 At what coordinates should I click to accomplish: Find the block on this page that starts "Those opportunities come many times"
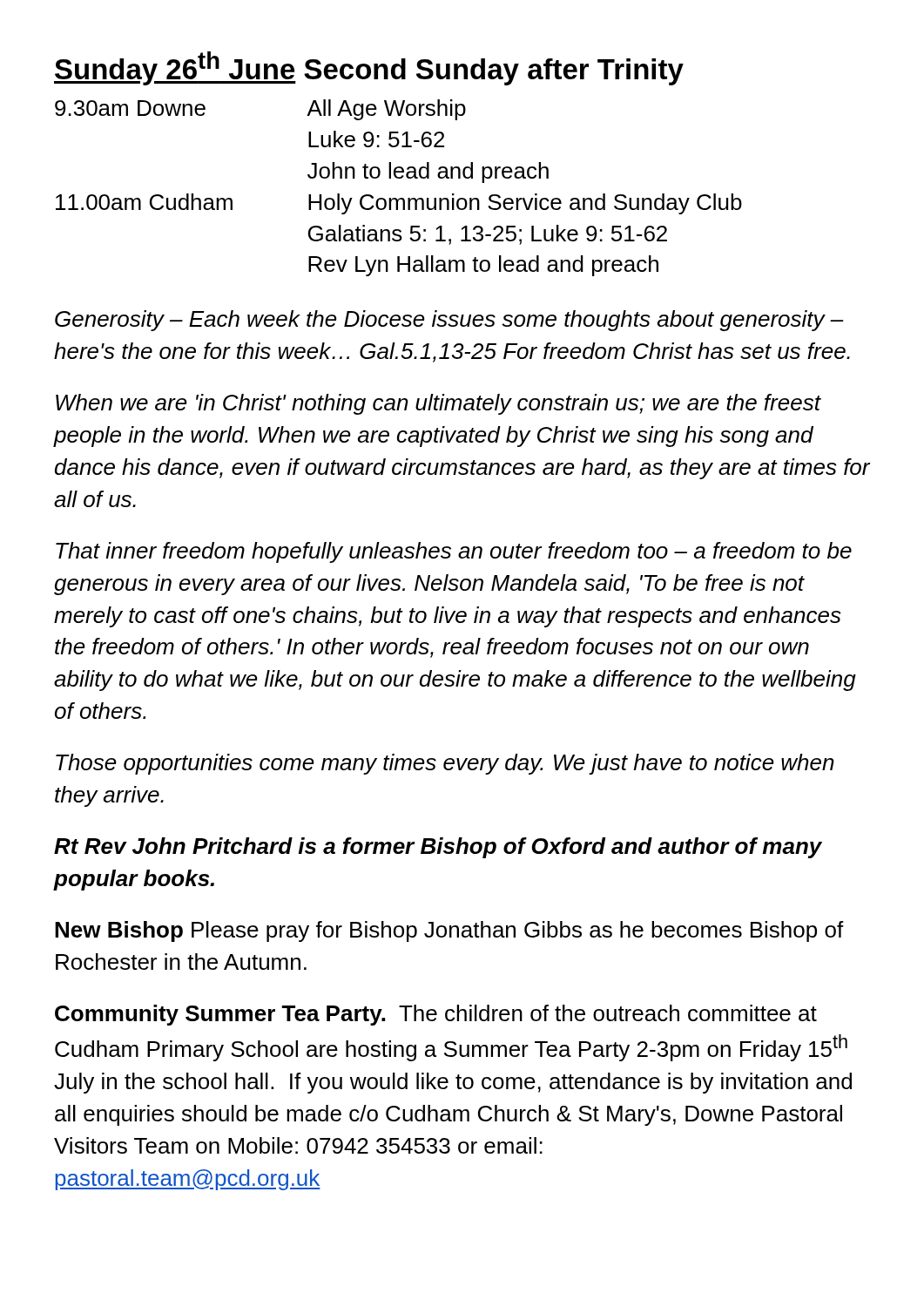coord(444,779)
